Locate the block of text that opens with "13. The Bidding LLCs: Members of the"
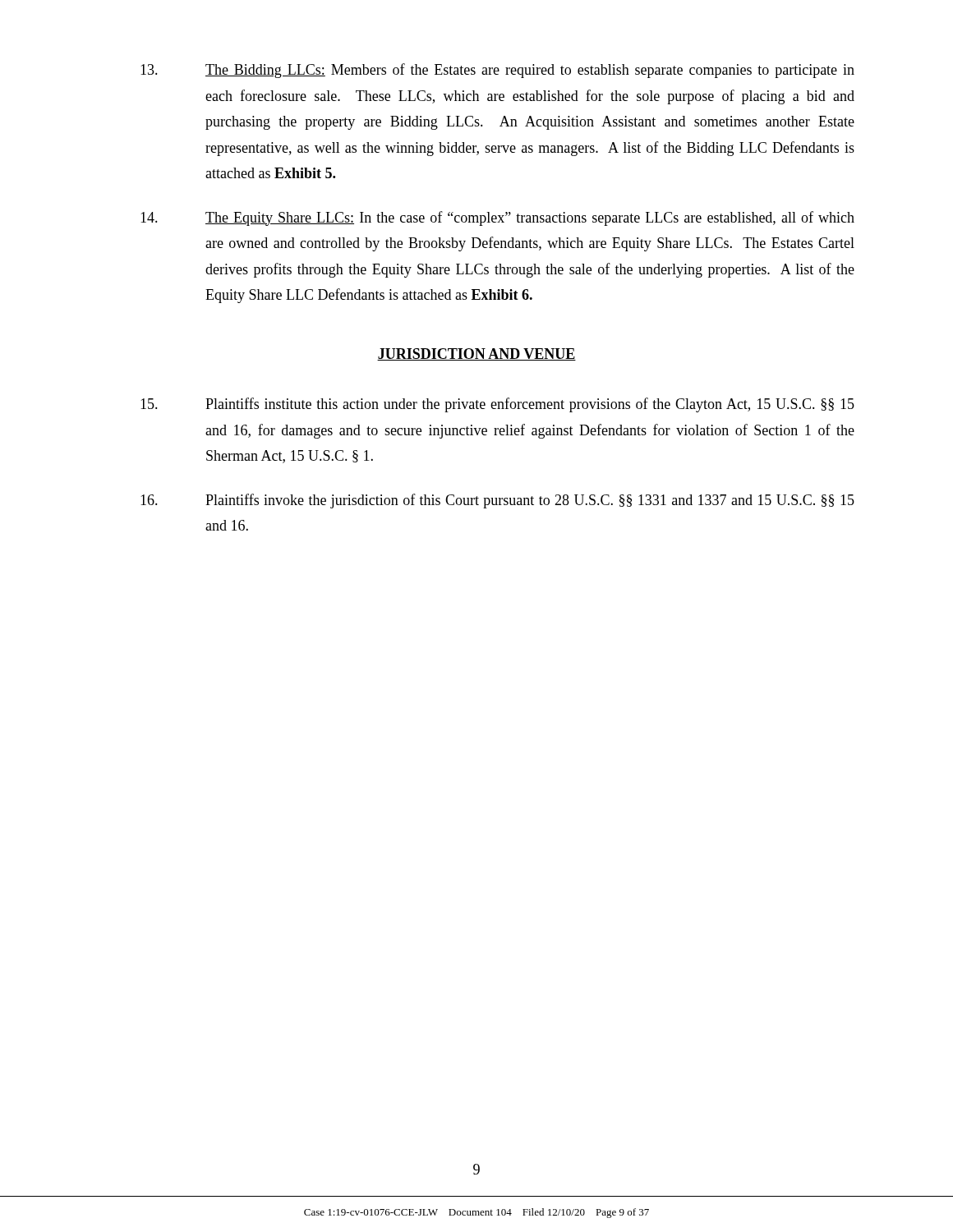953x1232 pixels. 476,122
